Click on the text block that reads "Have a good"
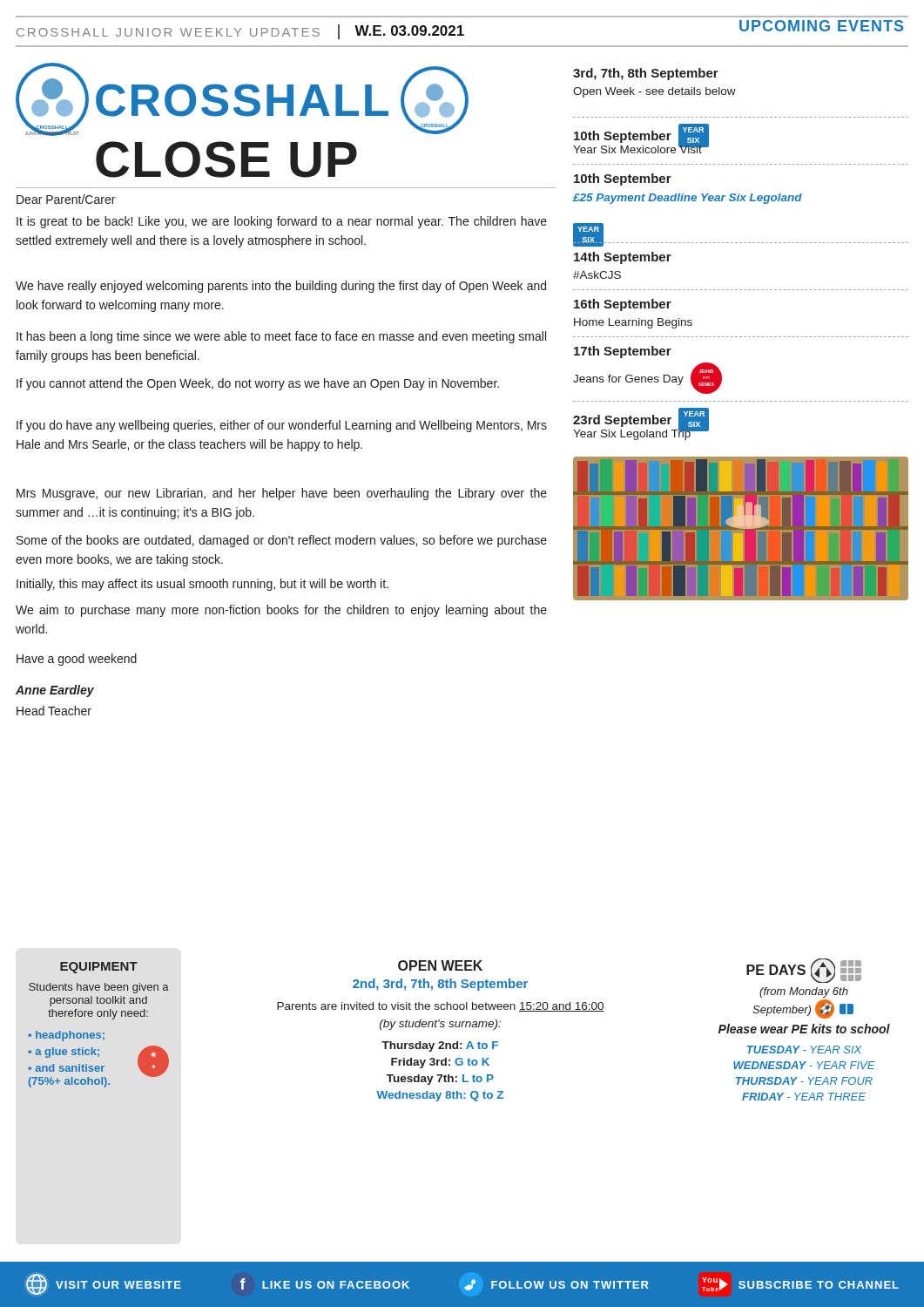924x1307 pixels. 76,659
